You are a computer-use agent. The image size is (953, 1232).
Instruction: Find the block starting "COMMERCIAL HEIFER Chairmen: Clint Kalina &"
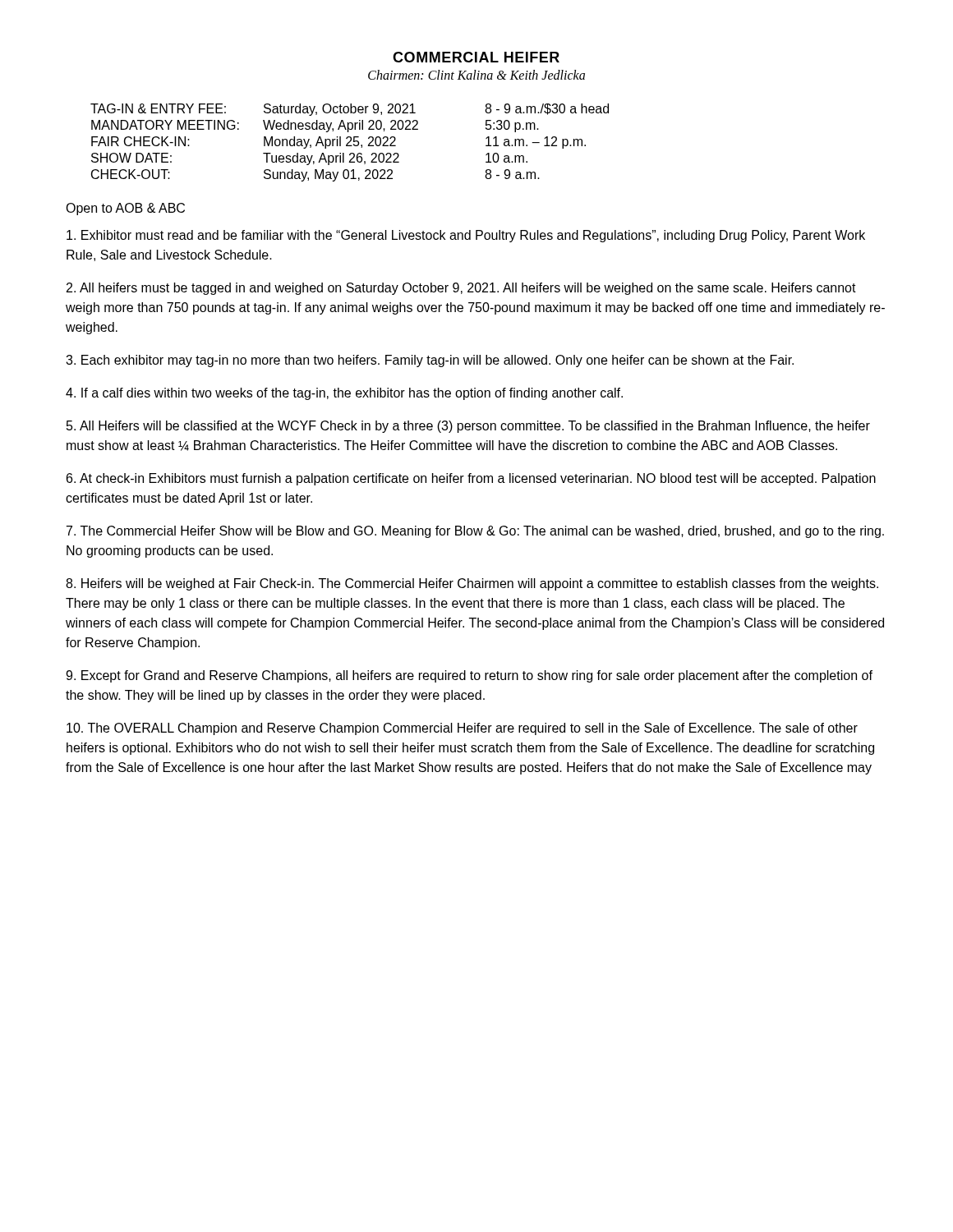point(476,66)
